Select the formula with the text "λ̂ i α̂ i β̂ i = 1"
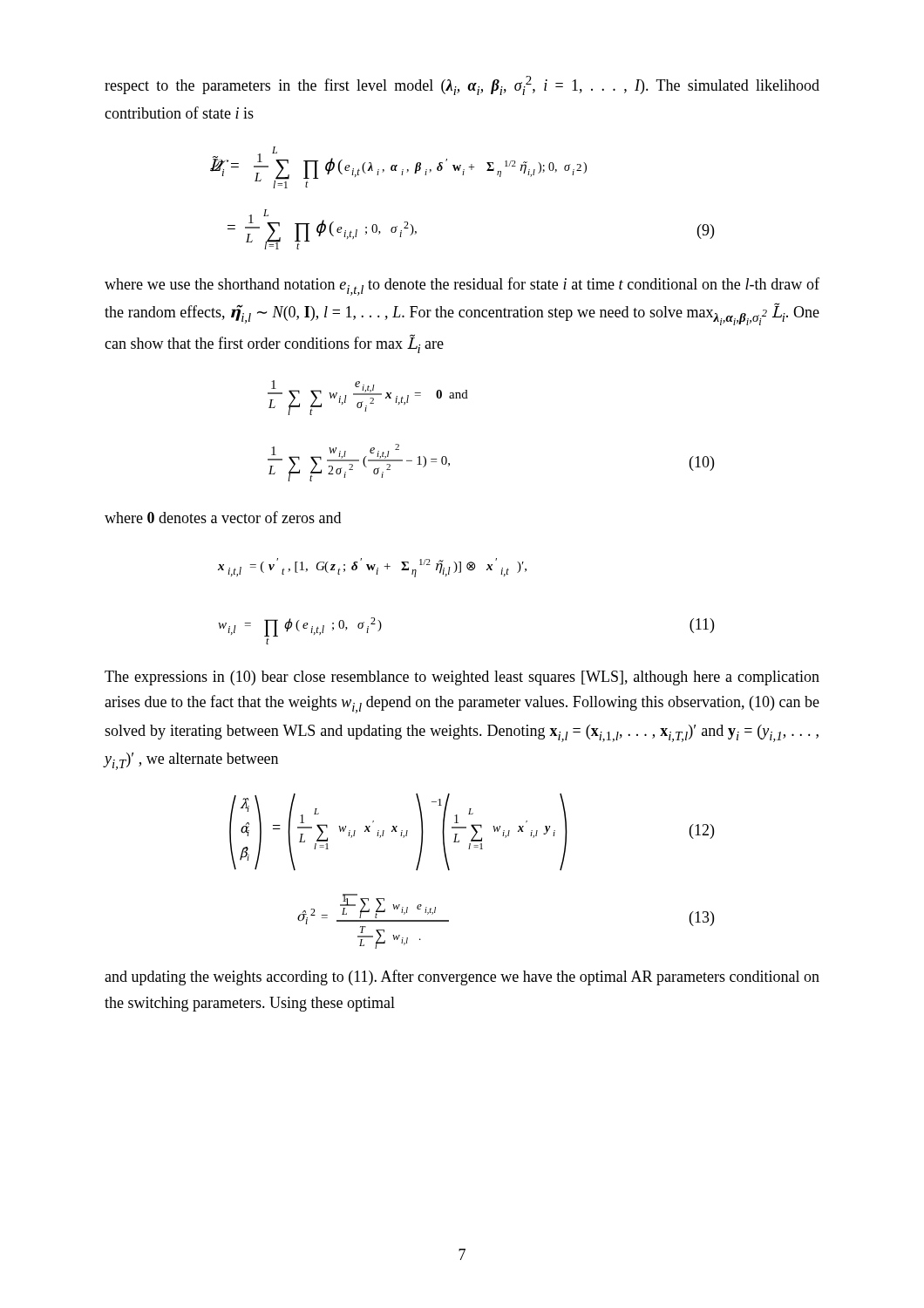 pos(462,830)
